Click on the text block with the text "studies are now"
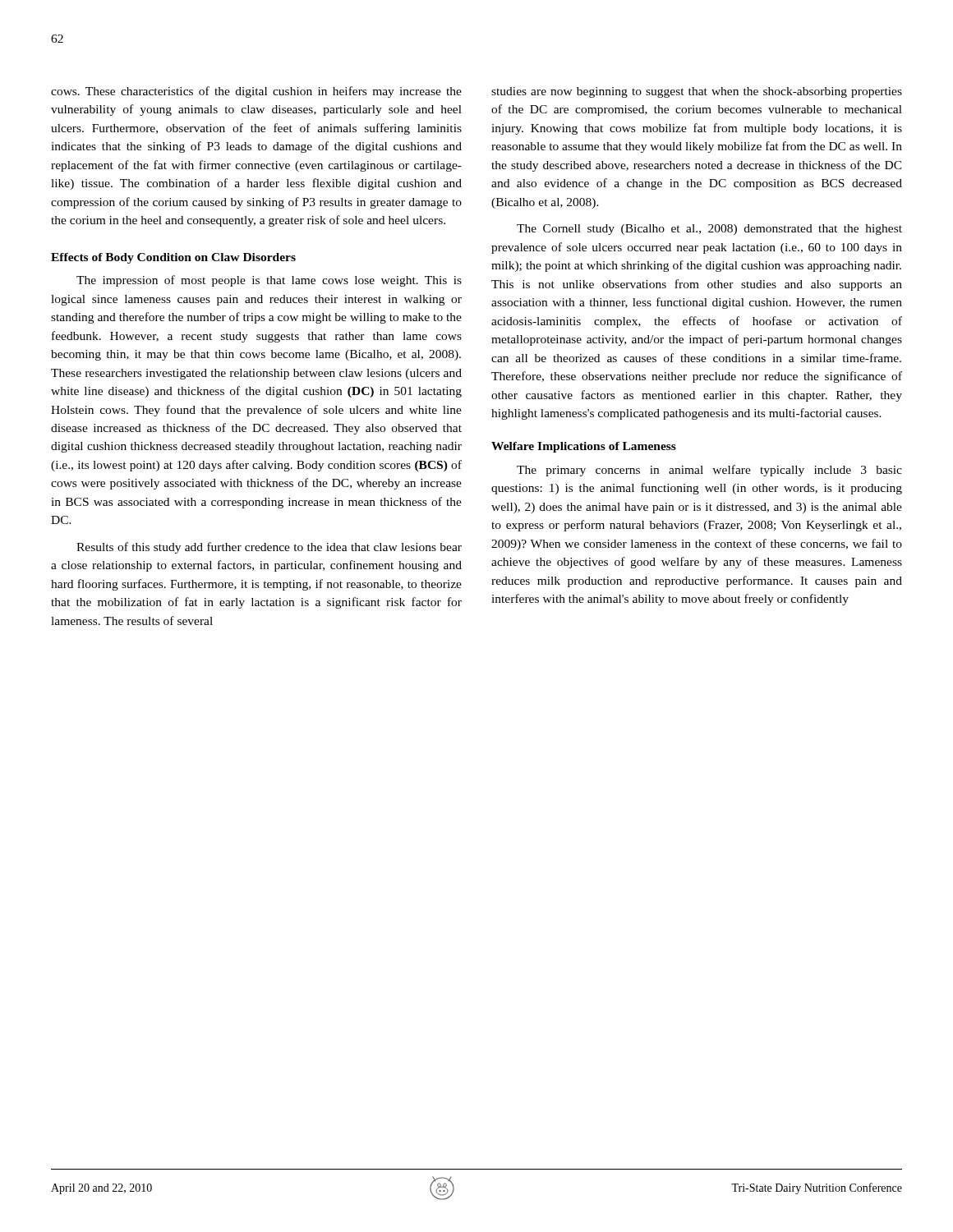Image resolution: width=953 pixels, height=1232 pixels. 697,146
